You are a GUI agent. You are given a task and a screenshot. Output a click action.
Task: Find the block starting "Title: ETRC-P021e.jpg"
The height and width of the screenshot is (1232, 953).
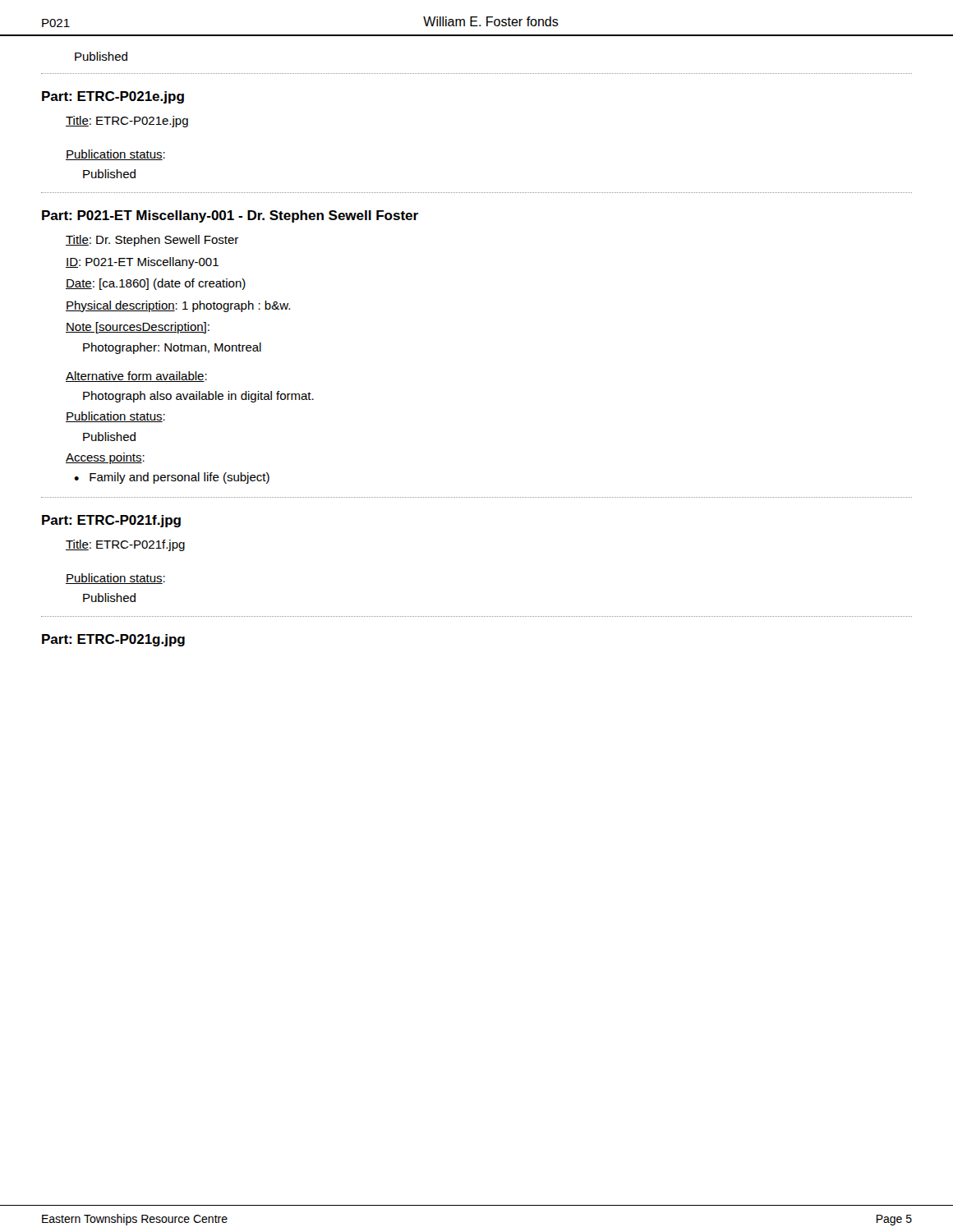pyautogui.click(x=127, y=120)
